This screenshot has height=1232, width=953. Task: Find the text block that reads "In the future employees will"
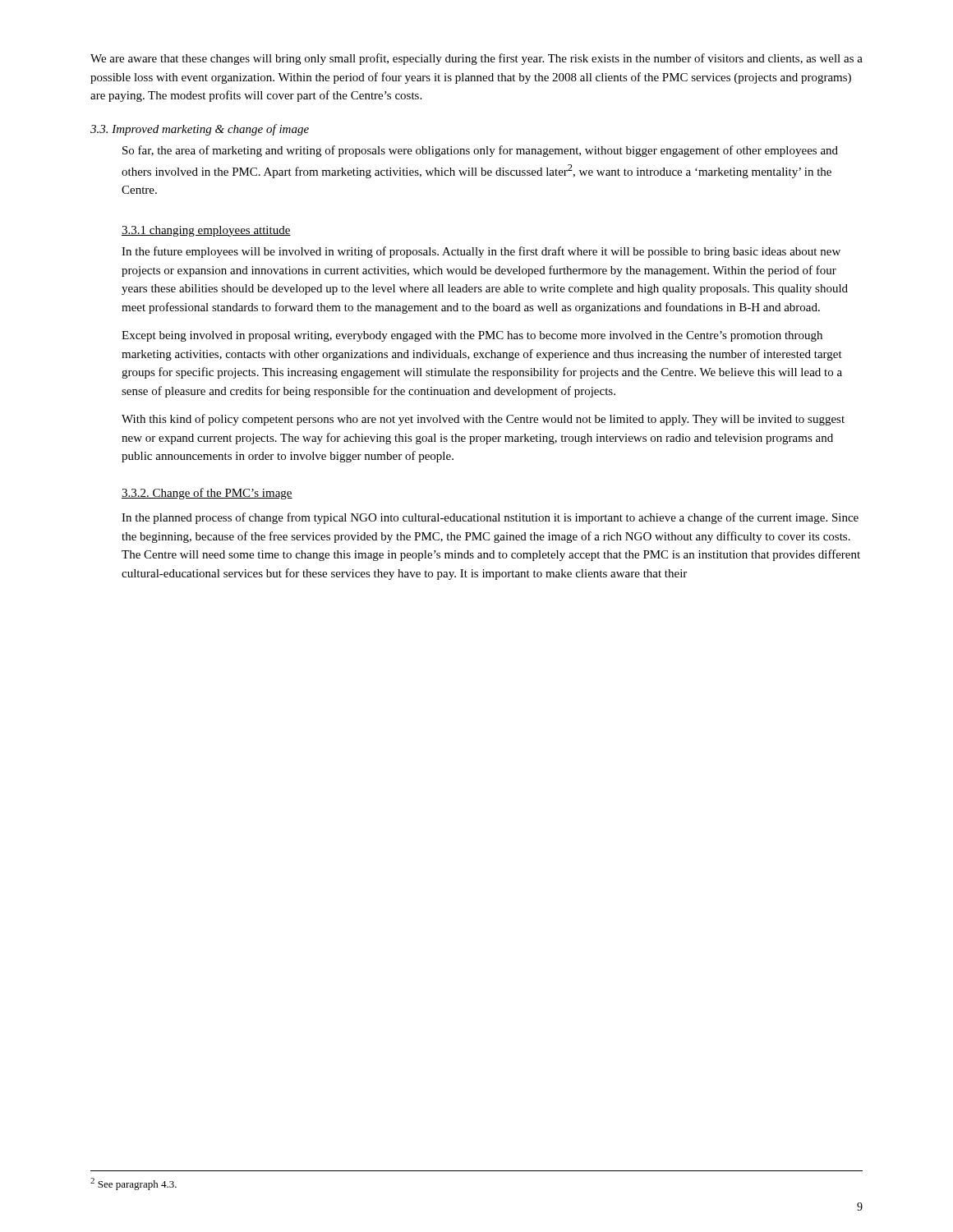(485, 279)
